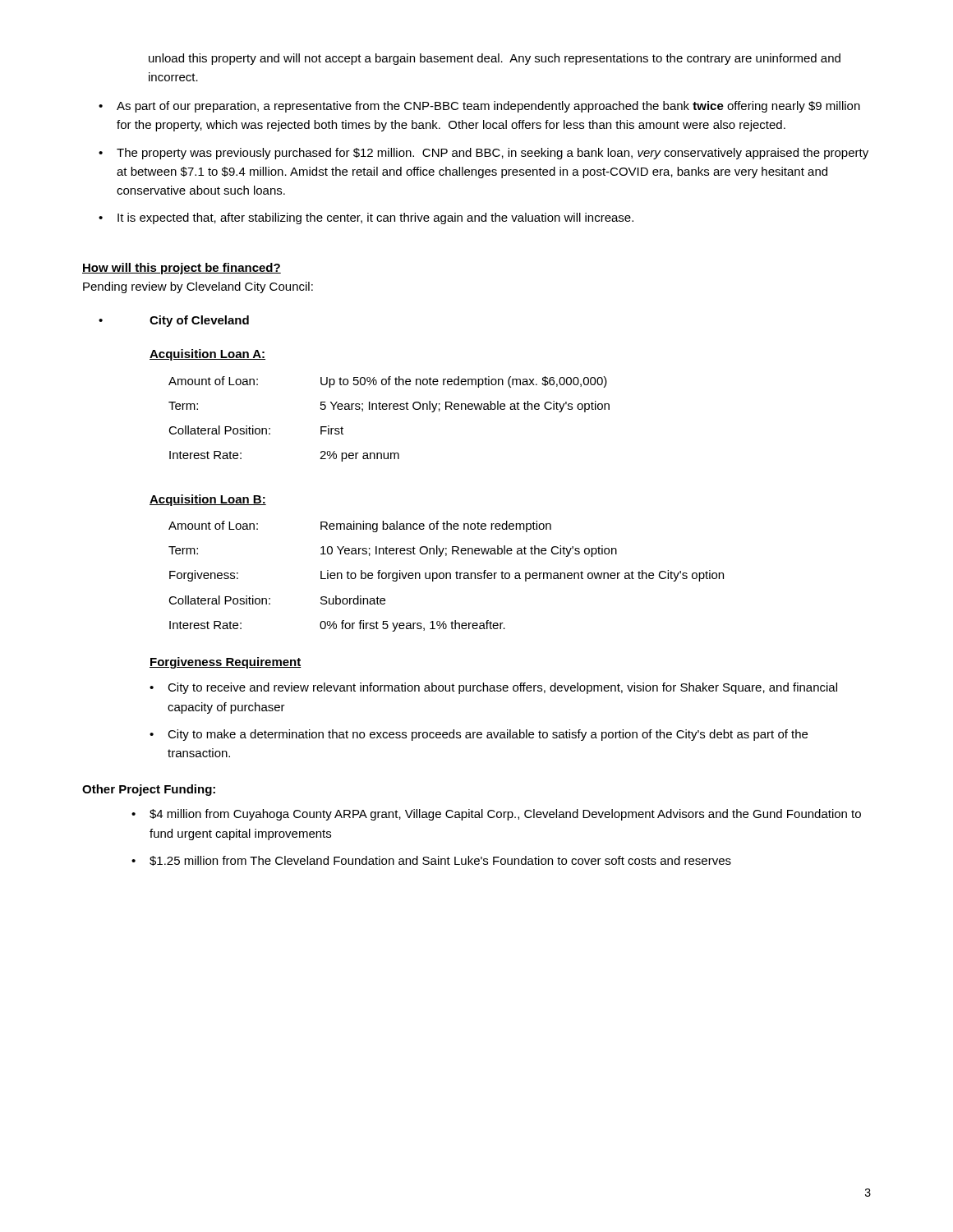Screen dimensions: 1232x953
Task: Find the list item with the text "It is expected"
Action: coord(376,217)
